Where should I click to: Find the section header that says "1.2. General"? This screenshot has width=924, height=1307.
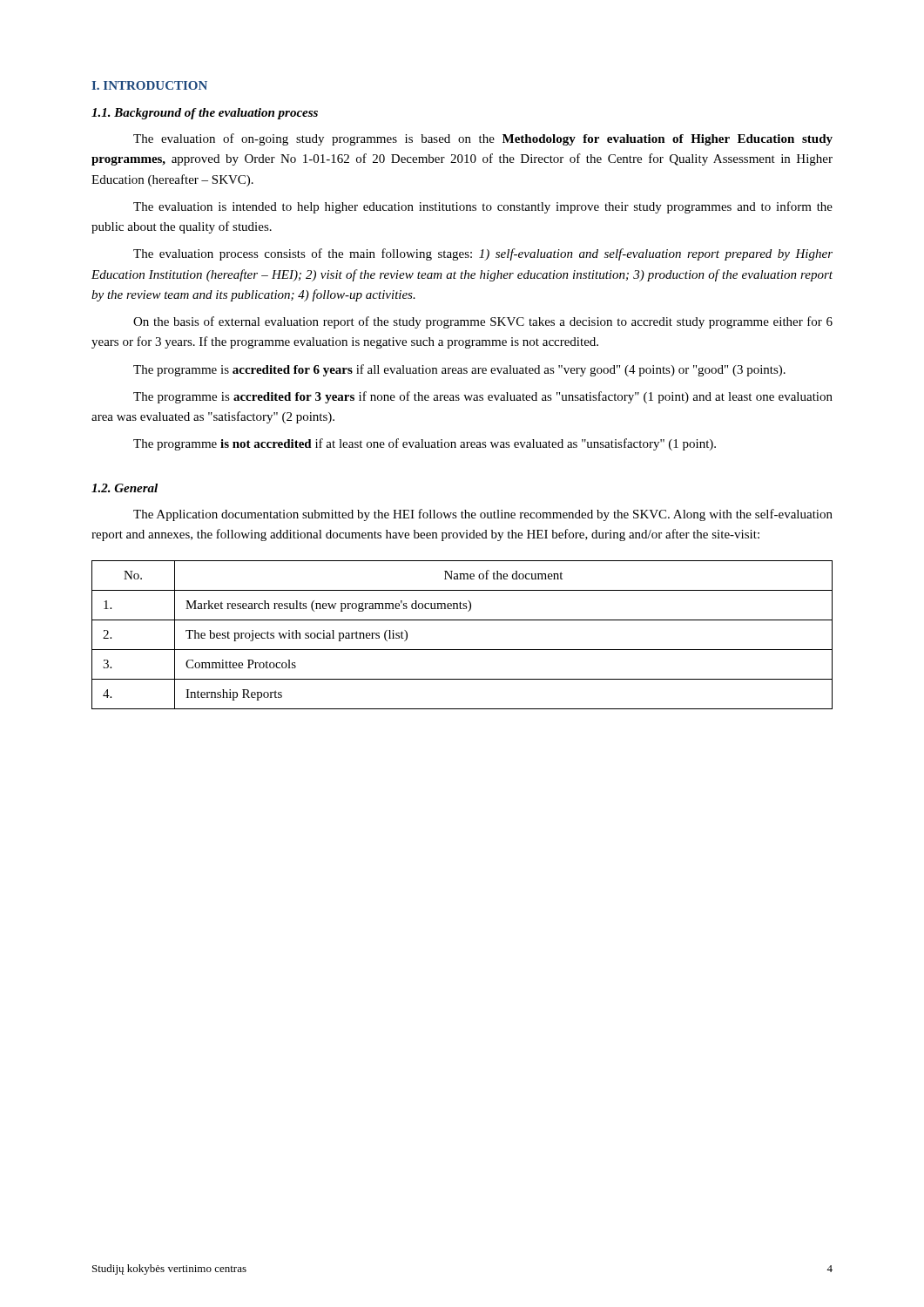(x=125, y=488)
